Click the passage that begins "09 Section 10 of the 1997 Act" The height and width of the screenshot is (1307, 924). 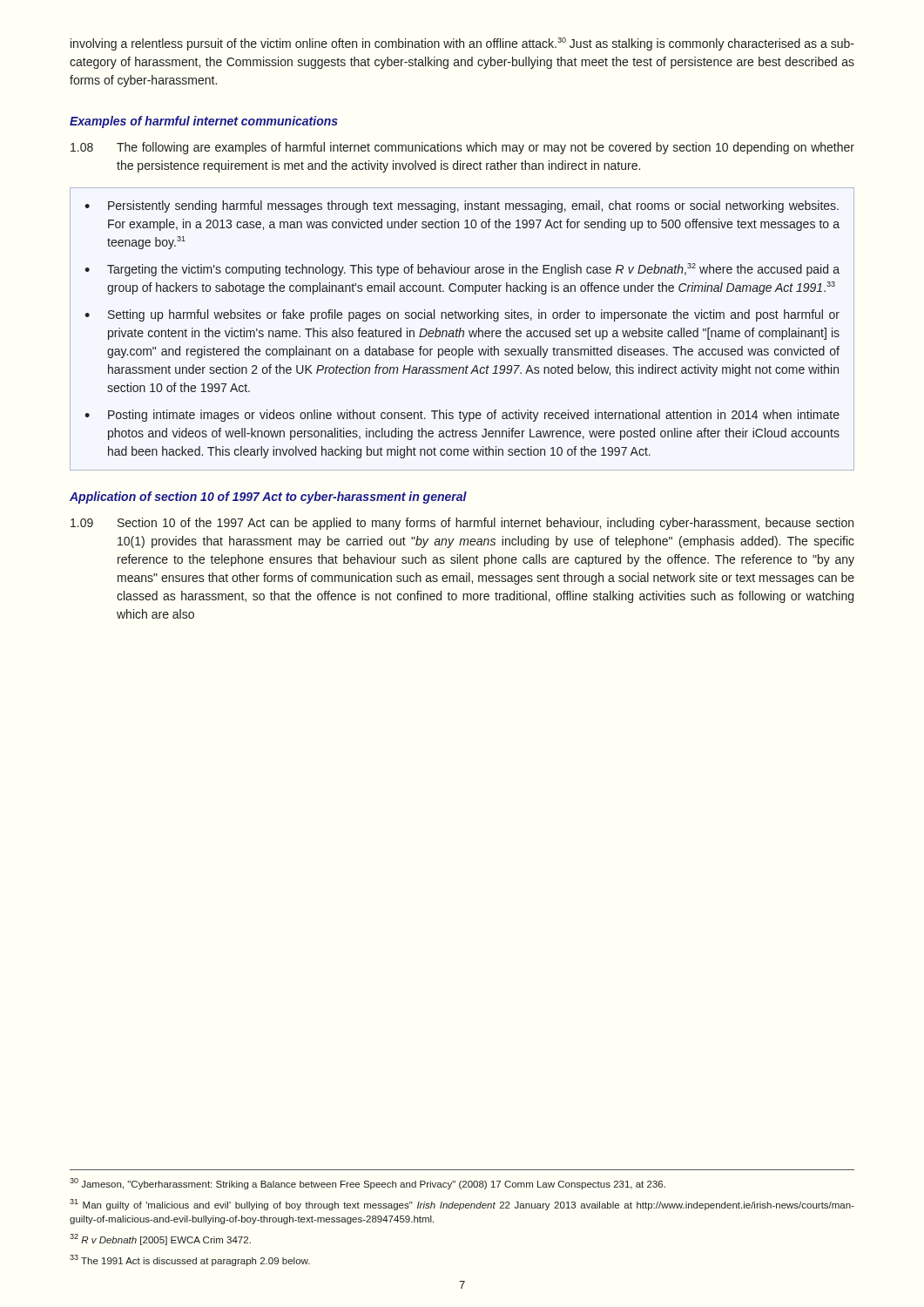(x=462, y=569)
